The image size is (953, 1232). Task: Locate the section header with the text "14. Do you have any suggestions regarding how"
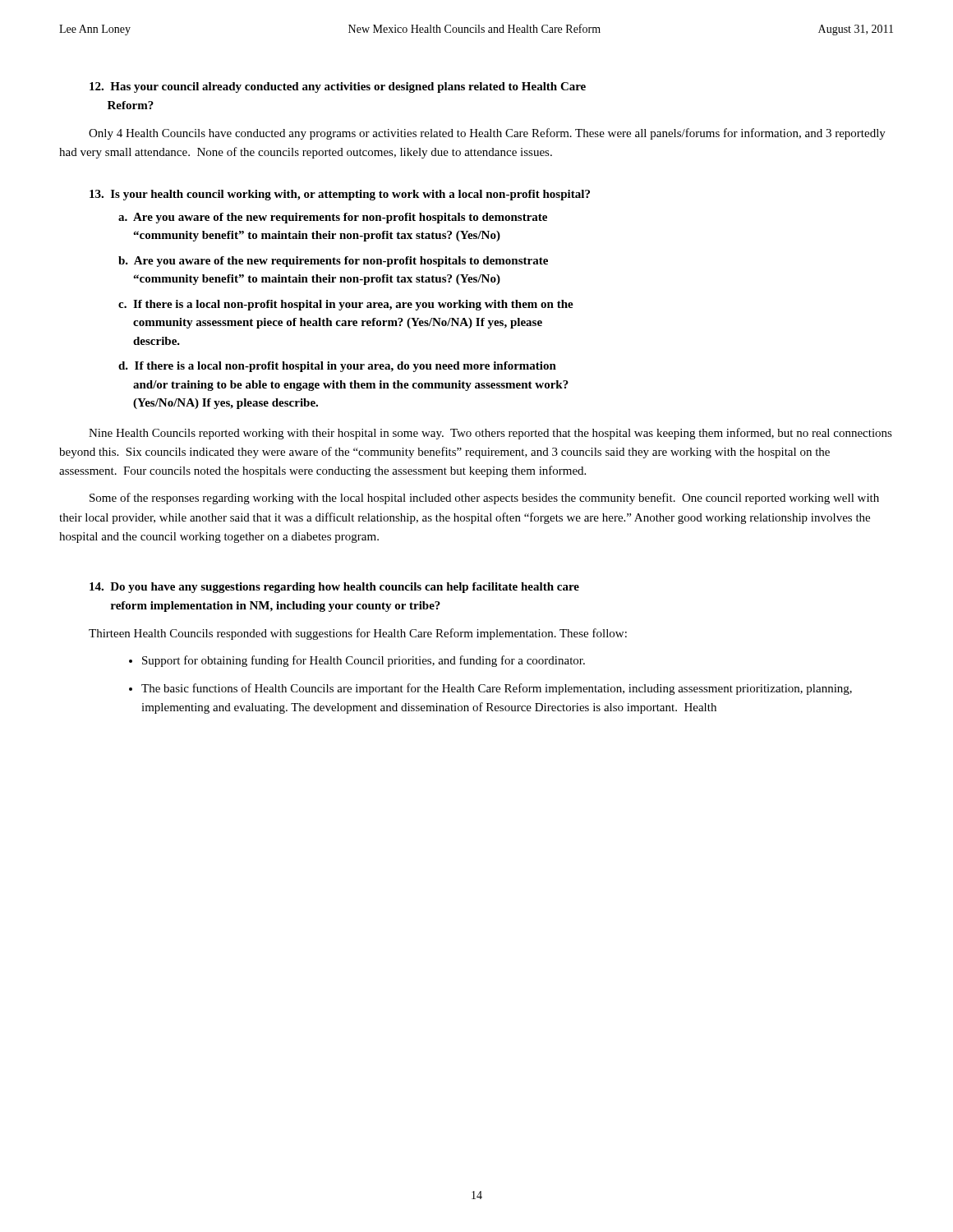click(x=491, y=596)
